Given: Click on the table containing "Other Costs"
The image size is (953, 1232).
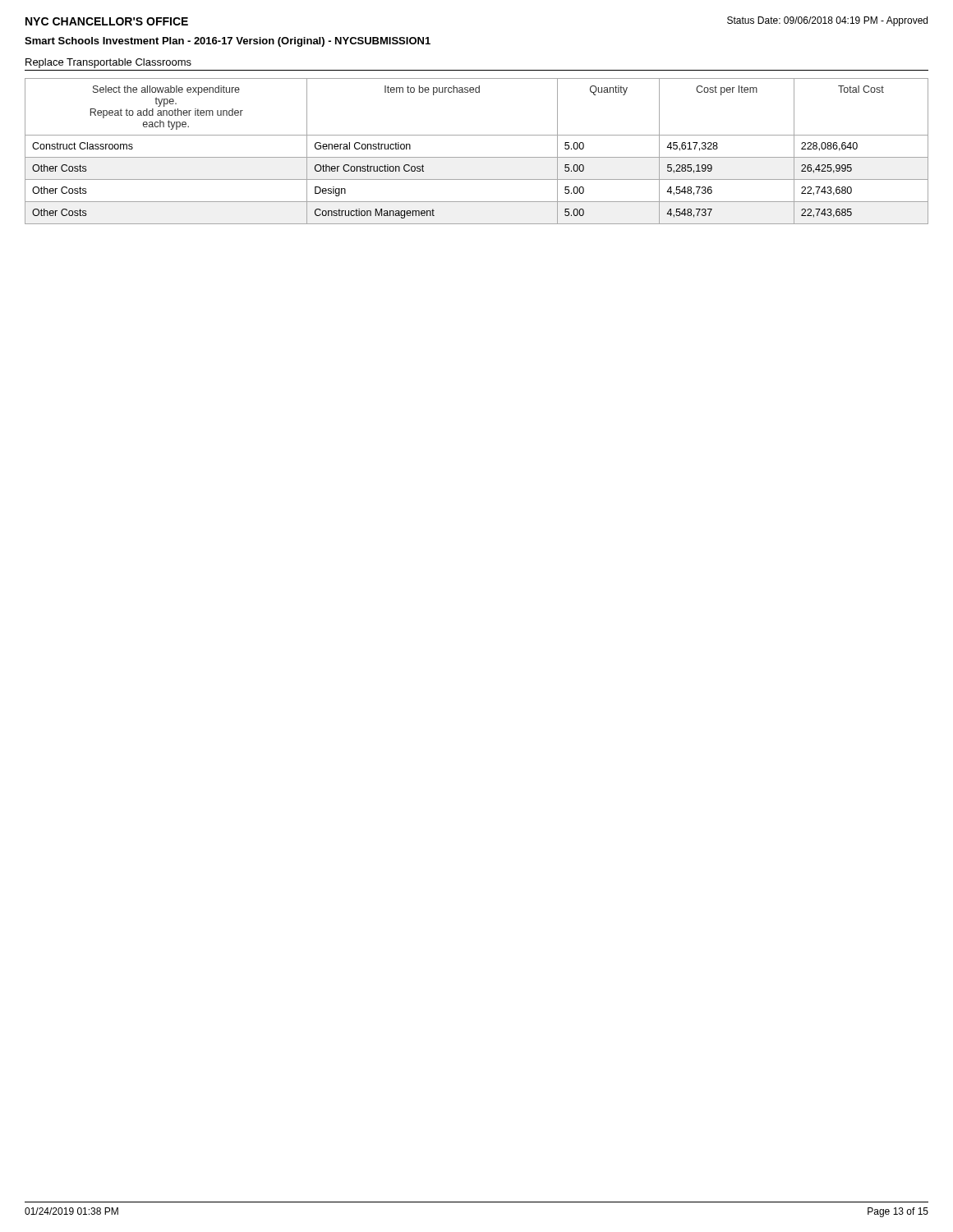Looking at the screenshot, I should pyautogui.click(x=476, y=151).
